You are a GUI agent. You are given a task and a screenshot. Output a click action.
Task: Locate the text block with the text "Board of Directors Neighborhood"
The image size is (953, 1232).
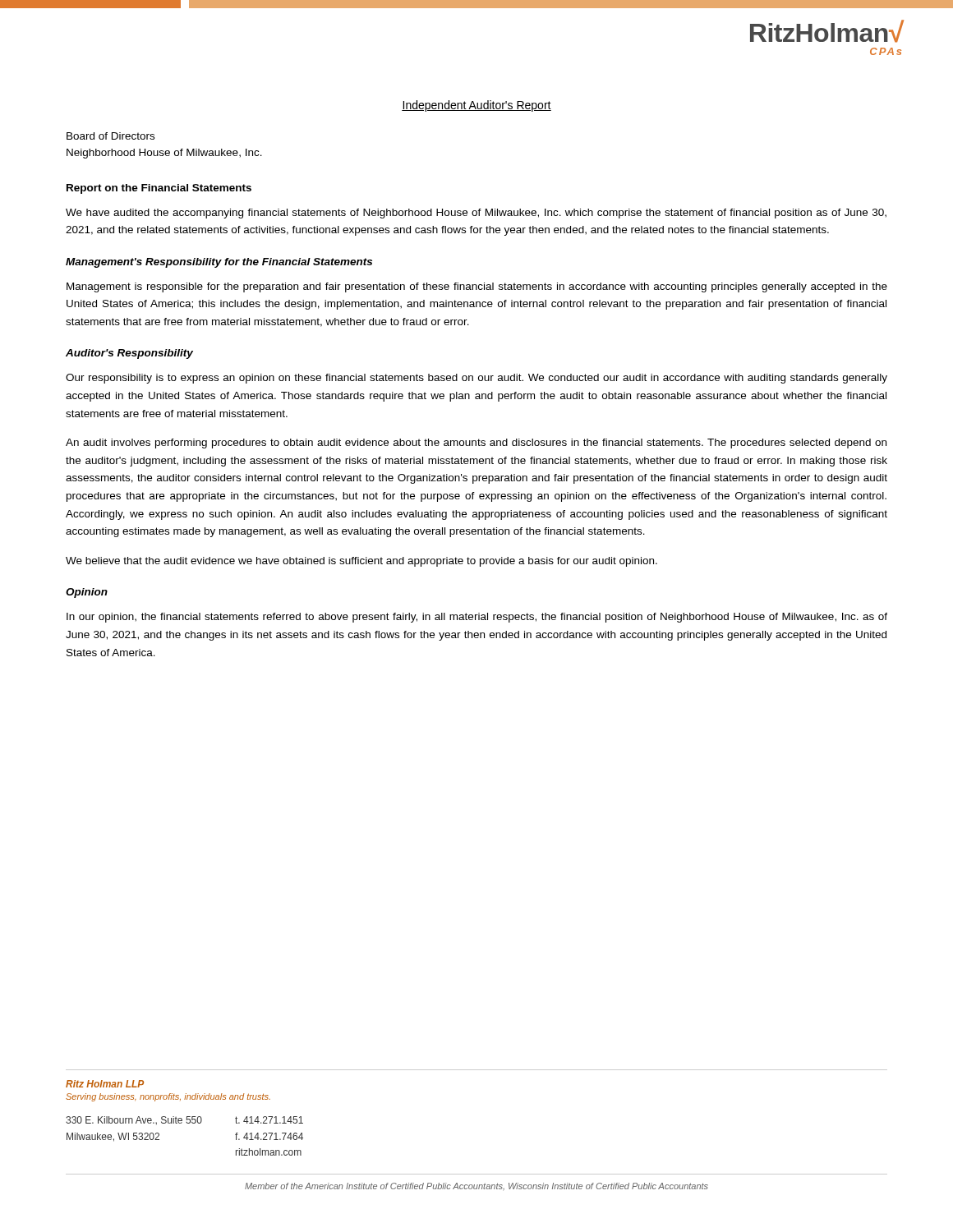pyautogui.click(x=164, y=144)
